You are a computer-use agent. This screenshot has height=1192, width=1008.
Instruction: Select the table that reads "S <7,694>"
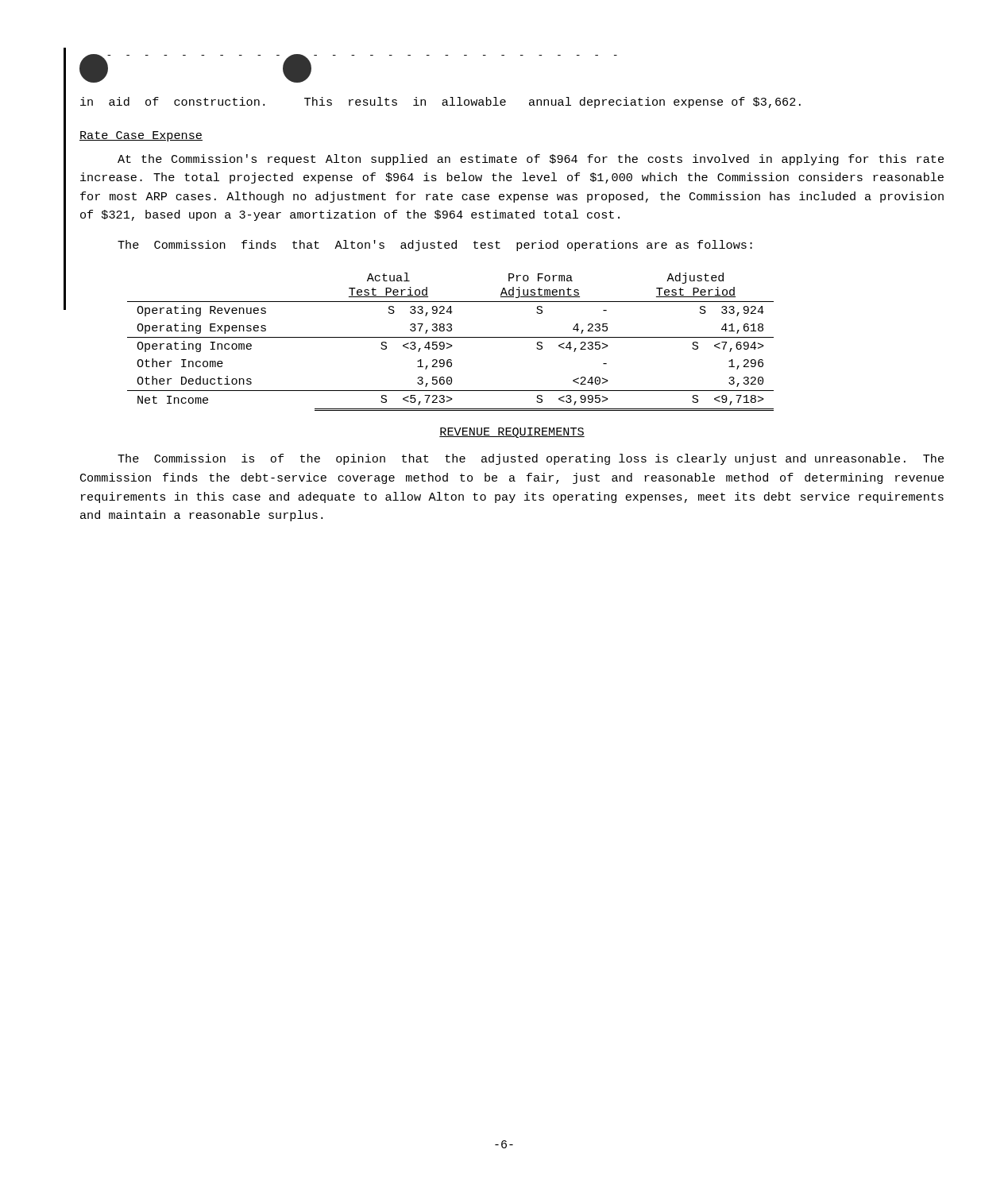(x=536, y=340)
